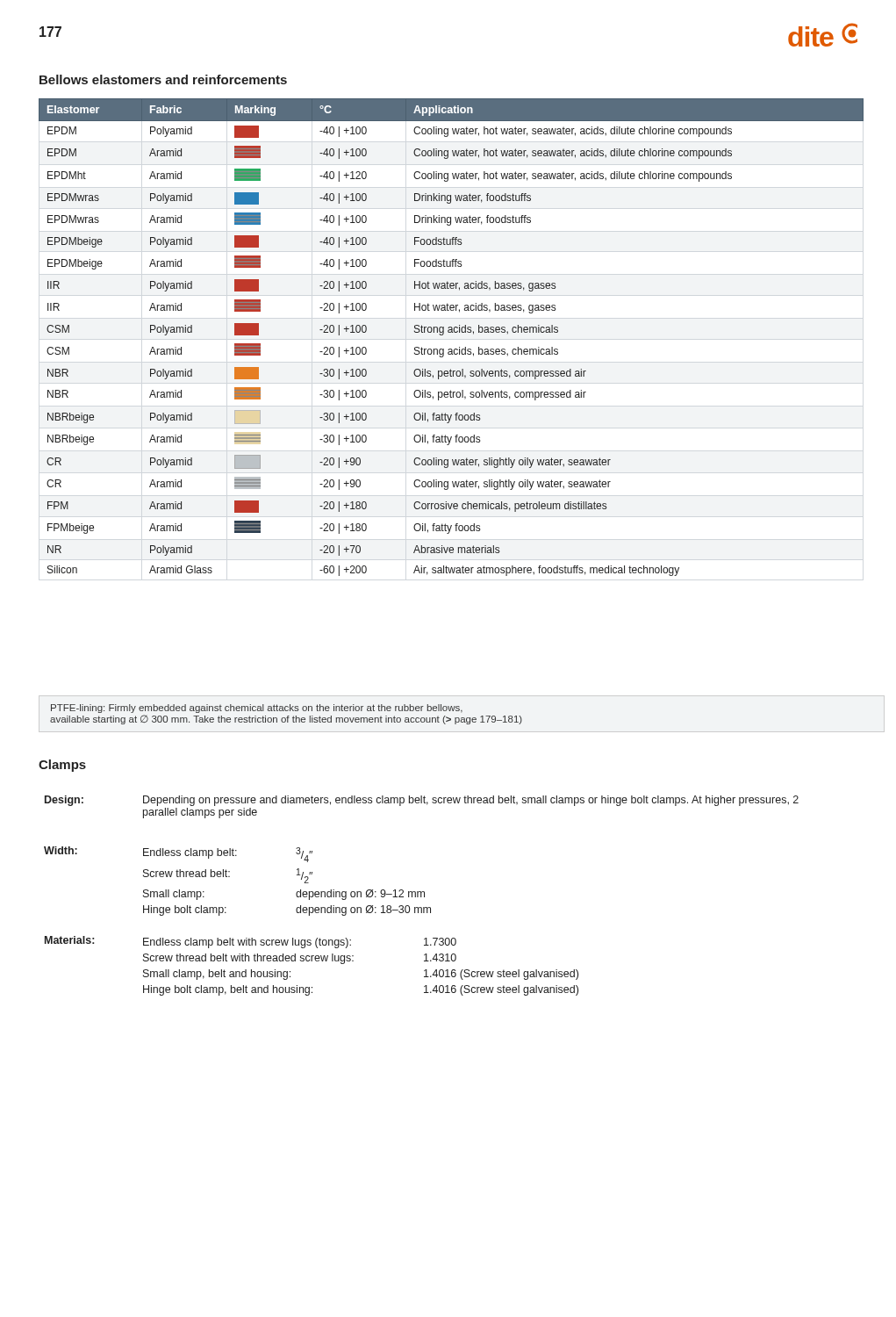Locate the text block with the text "Width: Endless clamp"

point(178,854)
